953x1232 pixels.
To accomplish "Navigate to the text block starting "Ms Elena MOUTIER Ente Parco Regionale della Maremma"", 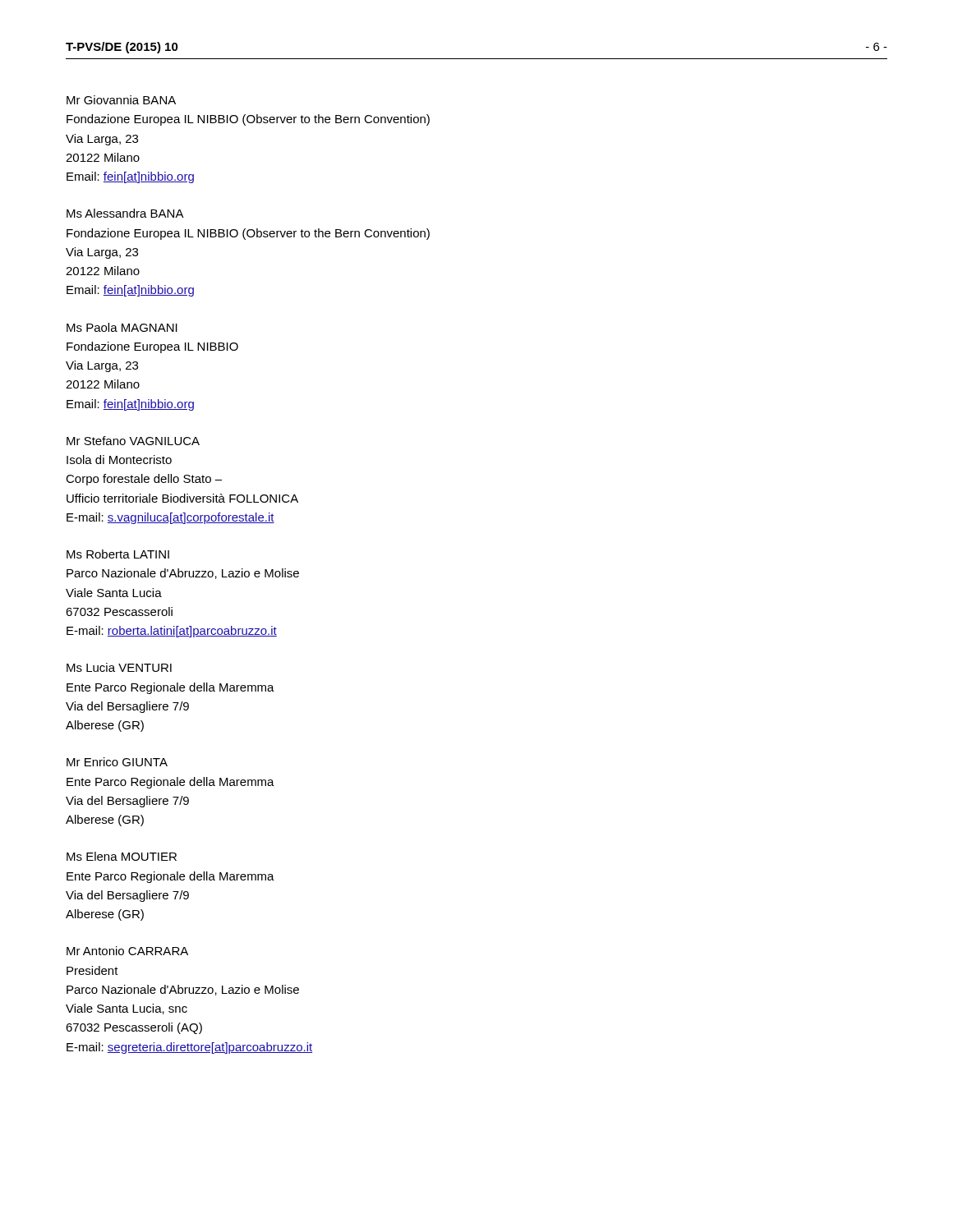I will (x=170, y=885).
